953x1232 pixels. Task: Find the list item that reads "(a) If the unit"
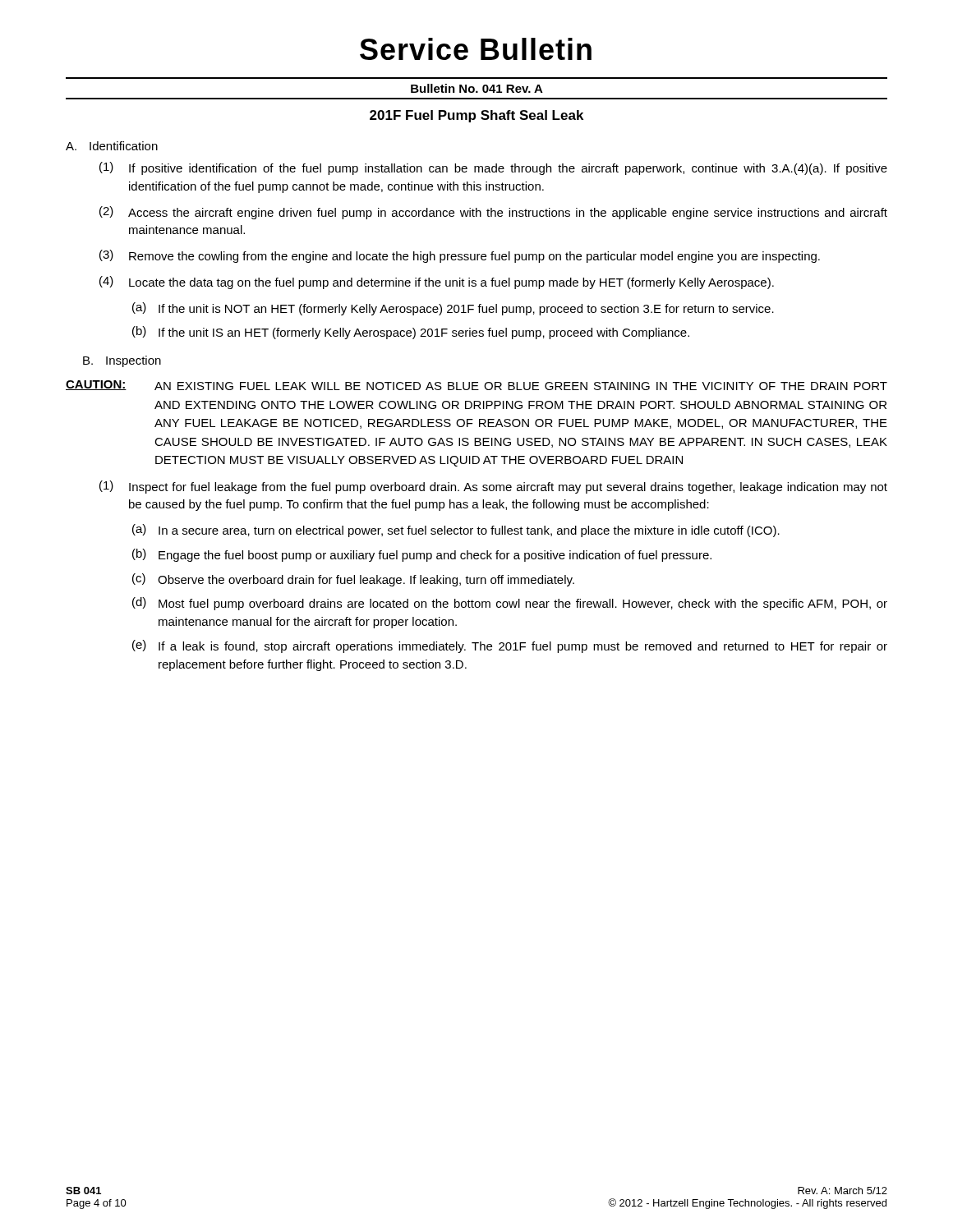point(509,308)
